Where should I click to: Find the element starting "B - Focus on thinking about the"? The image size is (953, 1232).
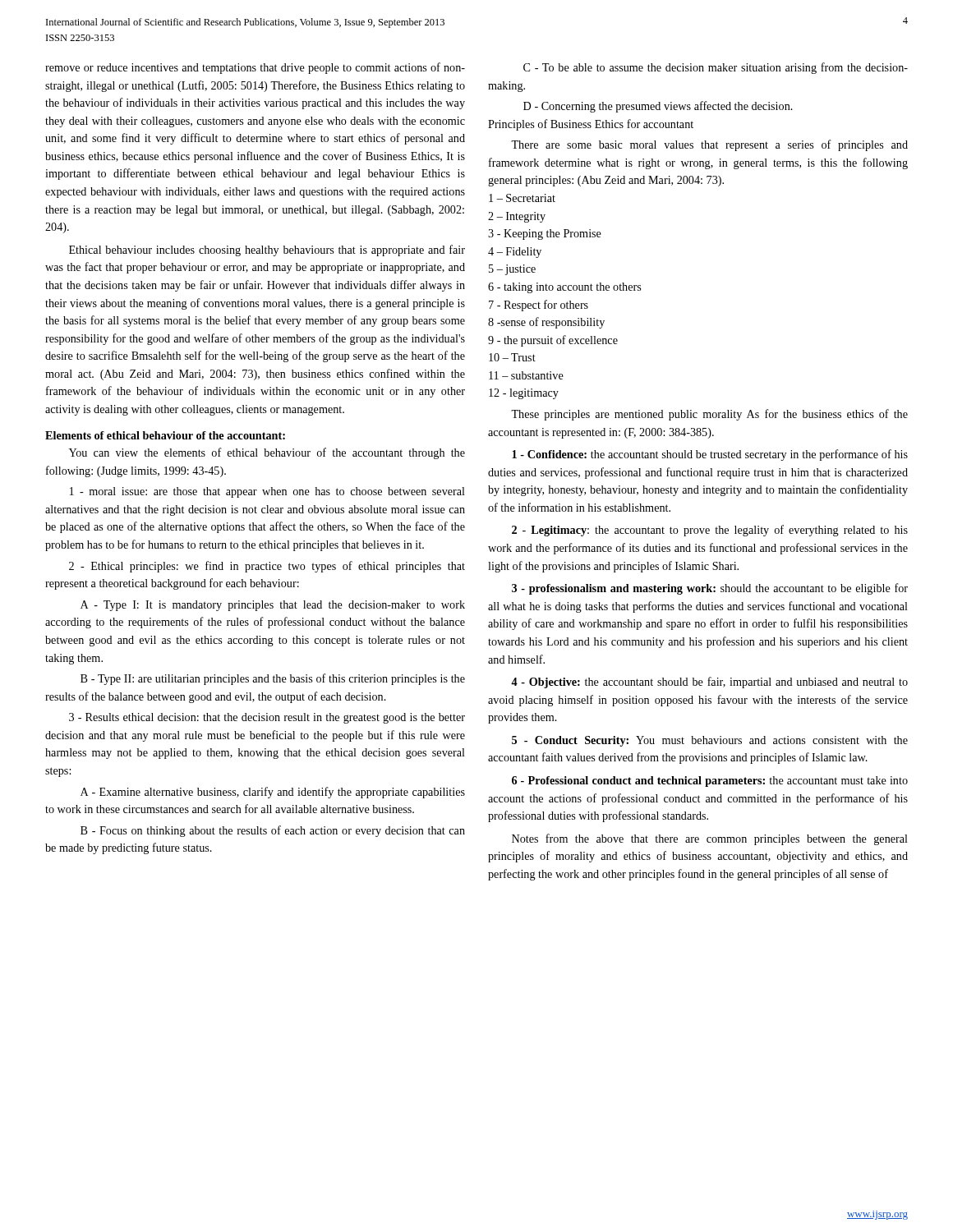pos(255,840)
